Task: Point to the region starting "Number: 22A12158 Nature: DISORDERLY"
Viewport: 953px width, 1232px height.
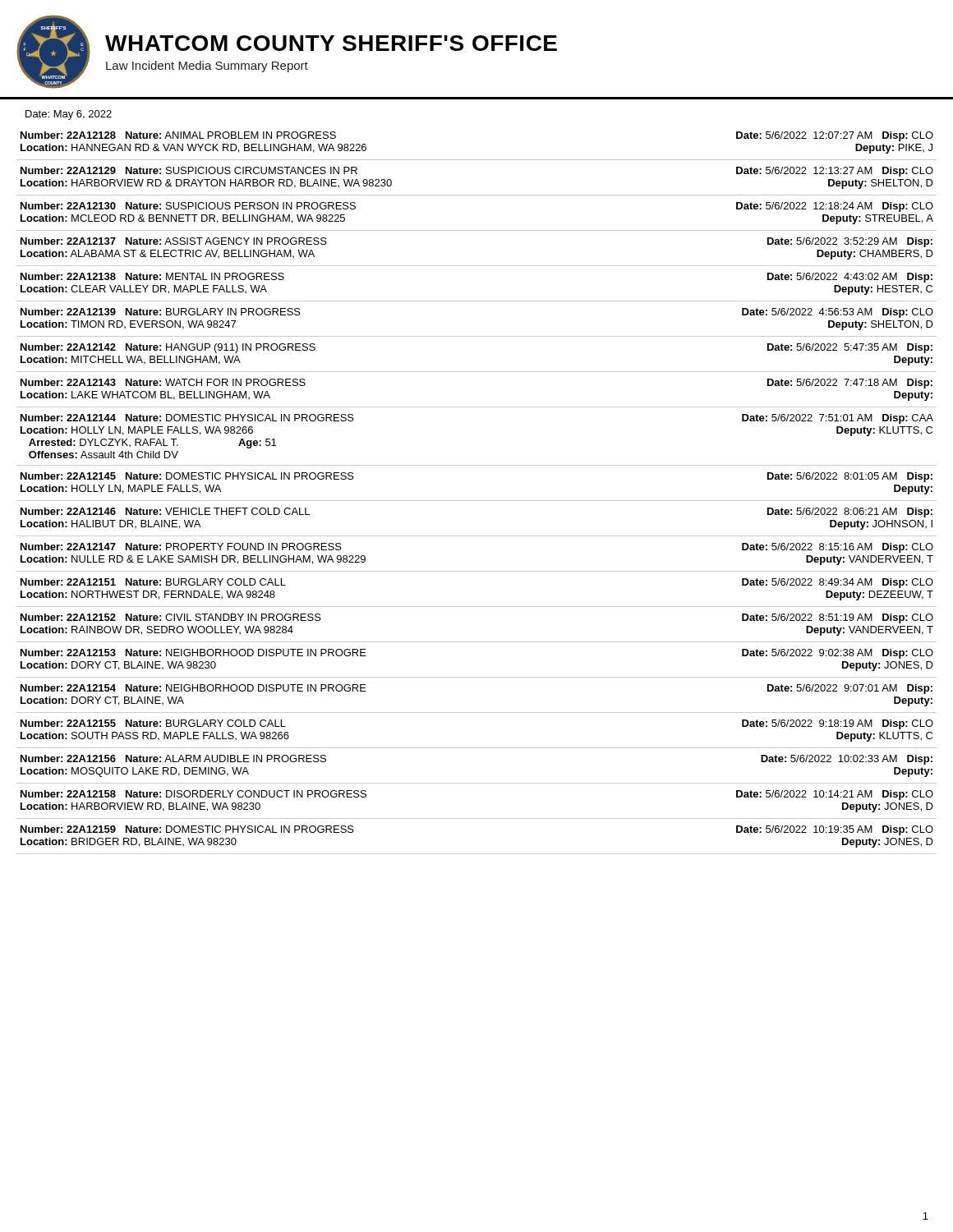Action: [x=196, y=795]
